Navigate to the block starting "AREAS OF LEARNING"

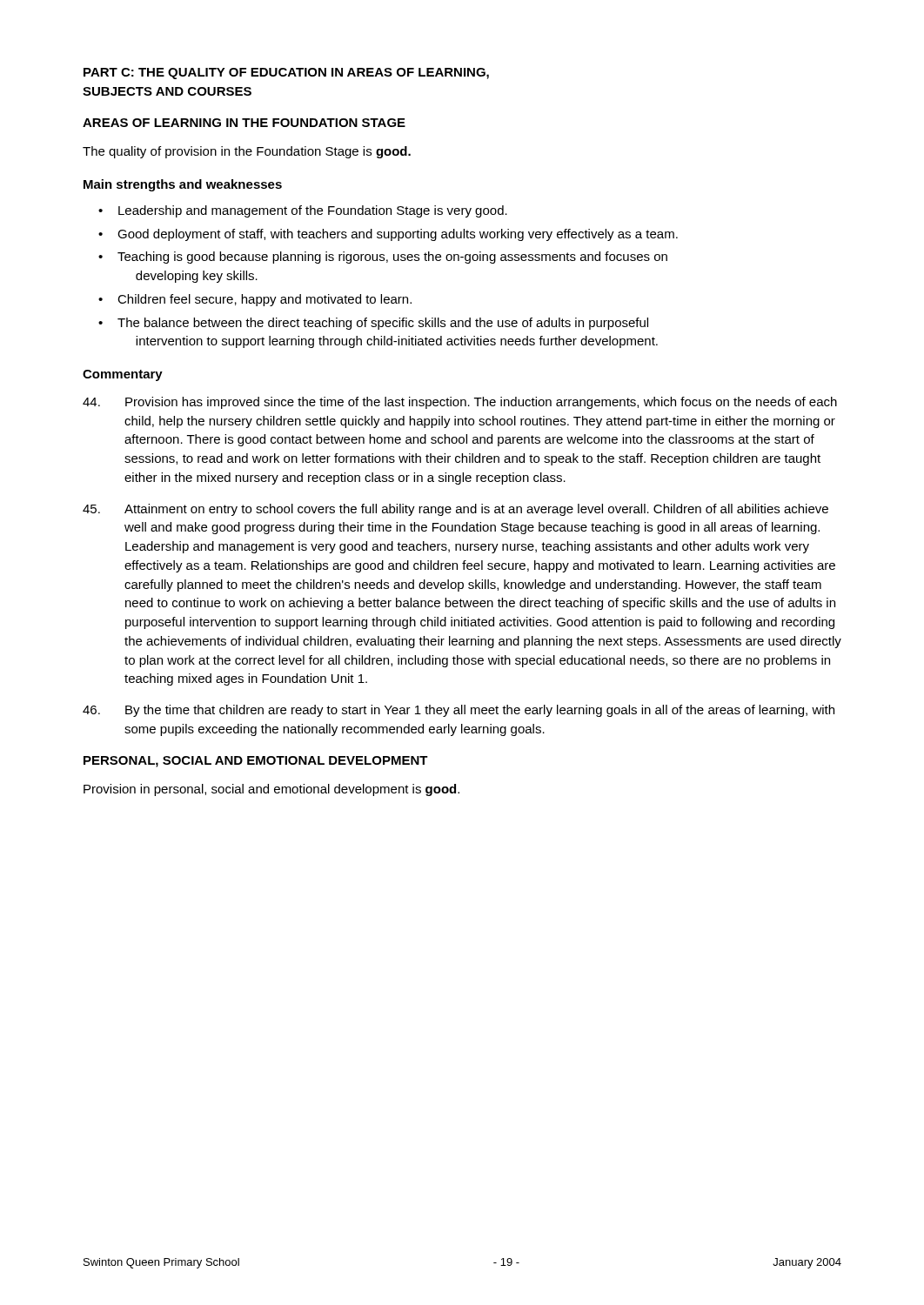pyautogui.click(x=244, y=122)
